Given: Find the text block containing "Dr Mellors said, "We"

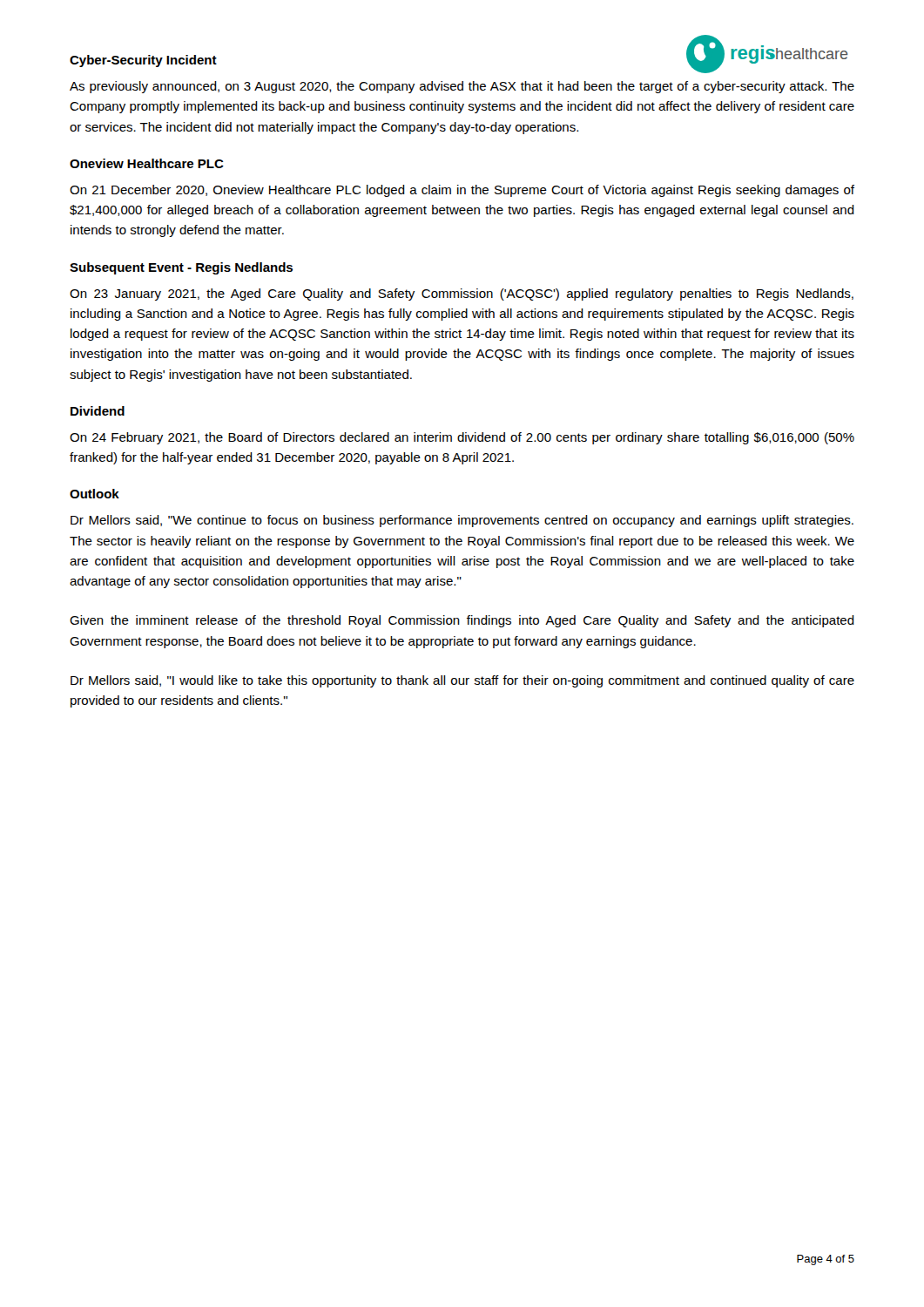Looking at the screenshot, I should click(462, 550).
